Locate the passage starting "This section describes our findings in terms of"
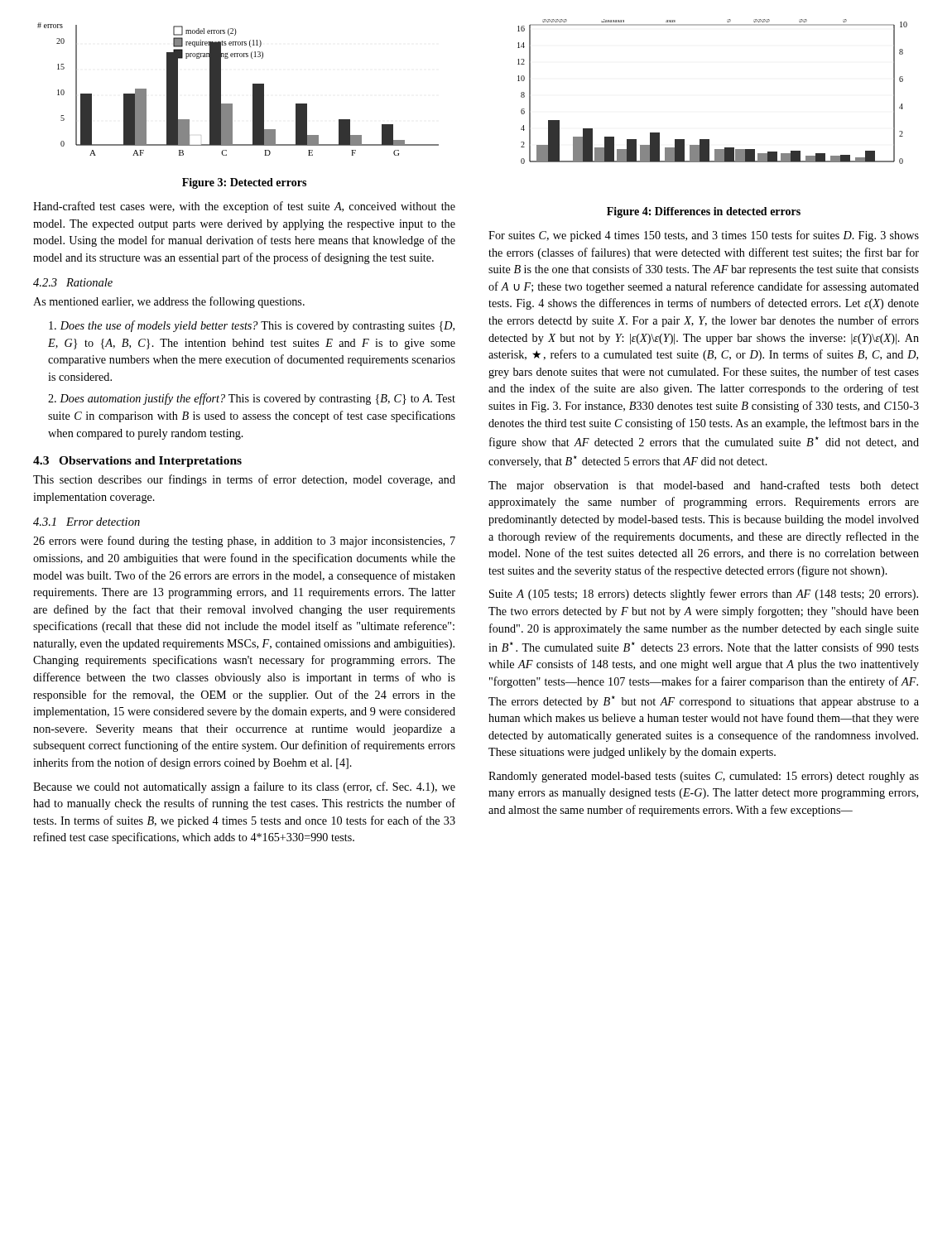 (244, 488)
